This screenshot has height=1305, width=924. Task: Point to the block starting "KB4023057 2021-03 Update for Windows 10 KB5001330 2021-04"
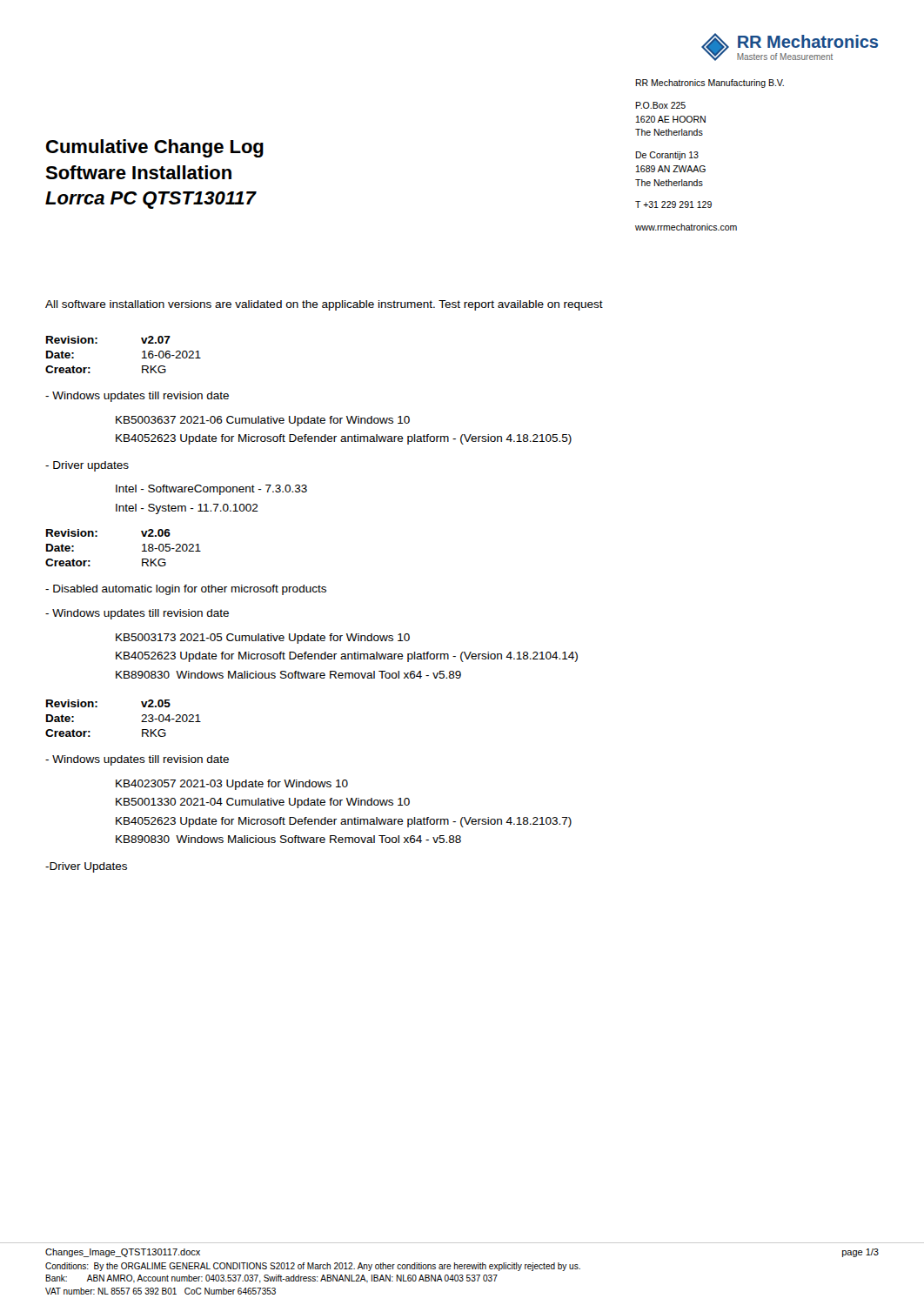point(343,811)
